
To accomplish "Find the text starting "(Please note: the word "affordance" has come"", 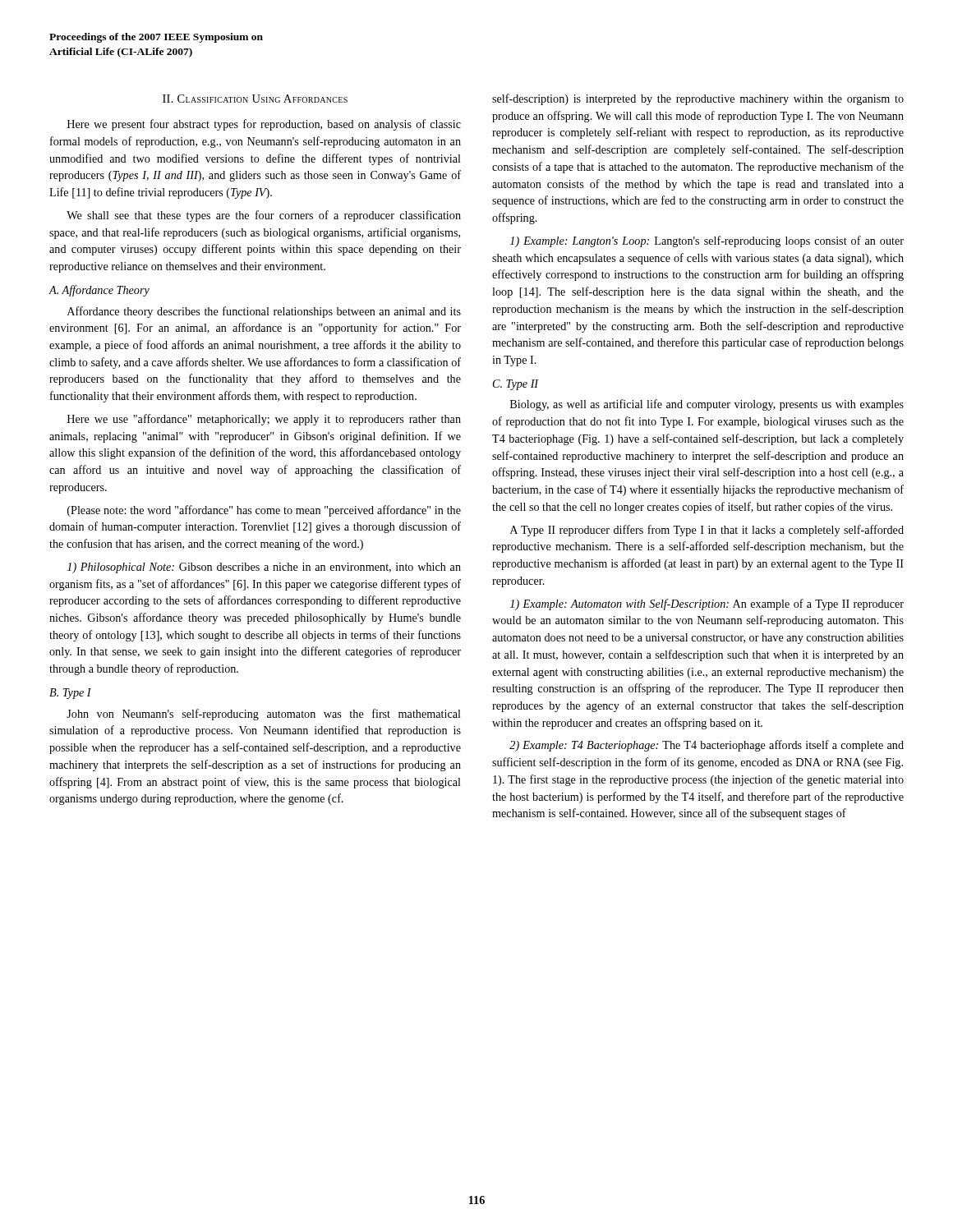I will coord(255,527).
